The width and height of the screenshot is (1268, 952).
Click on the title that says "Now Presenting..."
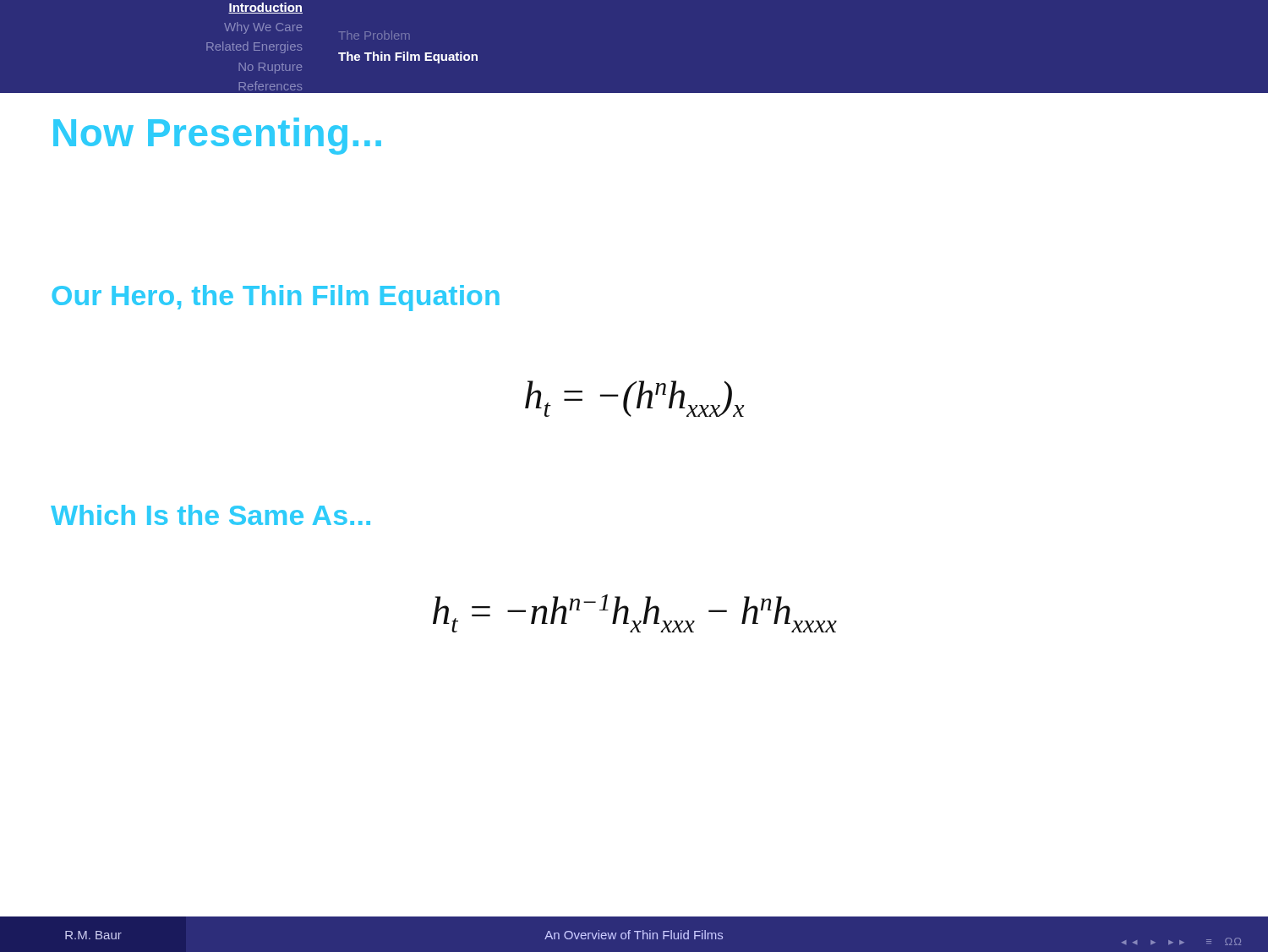[x=217, y=133]
